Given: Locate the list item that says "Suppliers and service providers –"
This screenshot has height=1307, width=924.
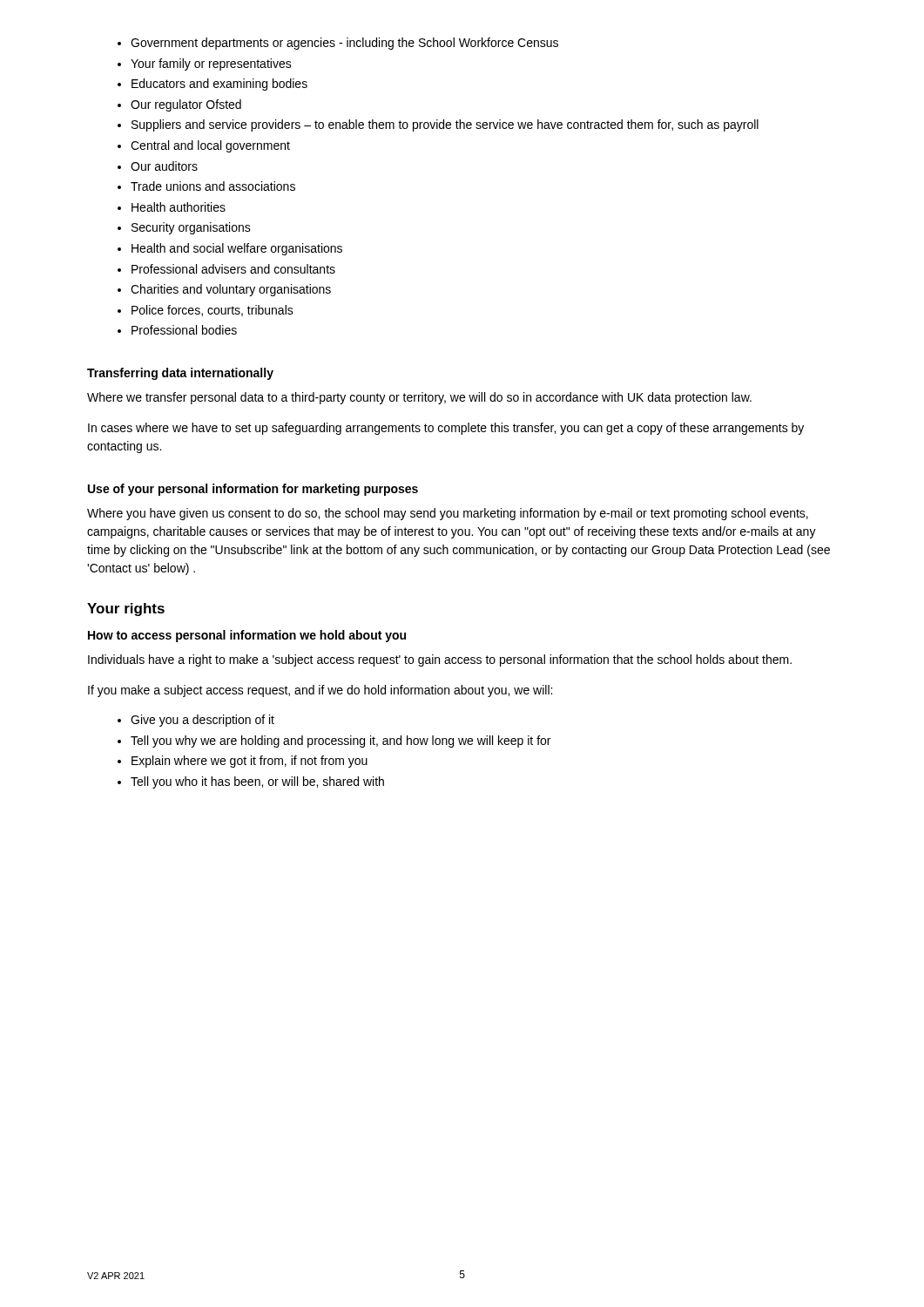Looking at the screenshot, I should click(x=445, y=125).
